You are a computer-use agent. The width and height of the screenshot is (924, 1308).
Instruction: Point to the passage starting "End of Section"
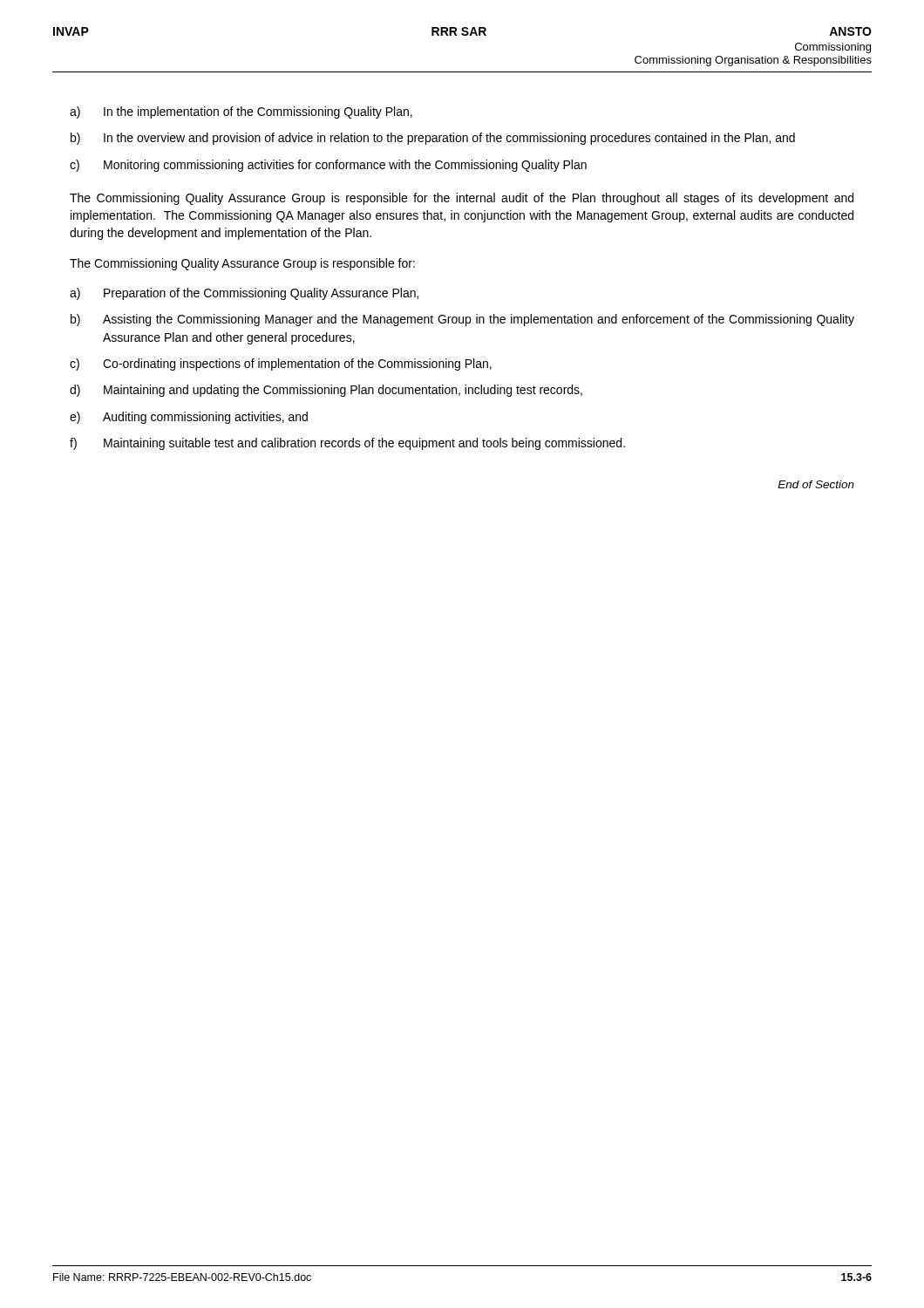(816, 484)
